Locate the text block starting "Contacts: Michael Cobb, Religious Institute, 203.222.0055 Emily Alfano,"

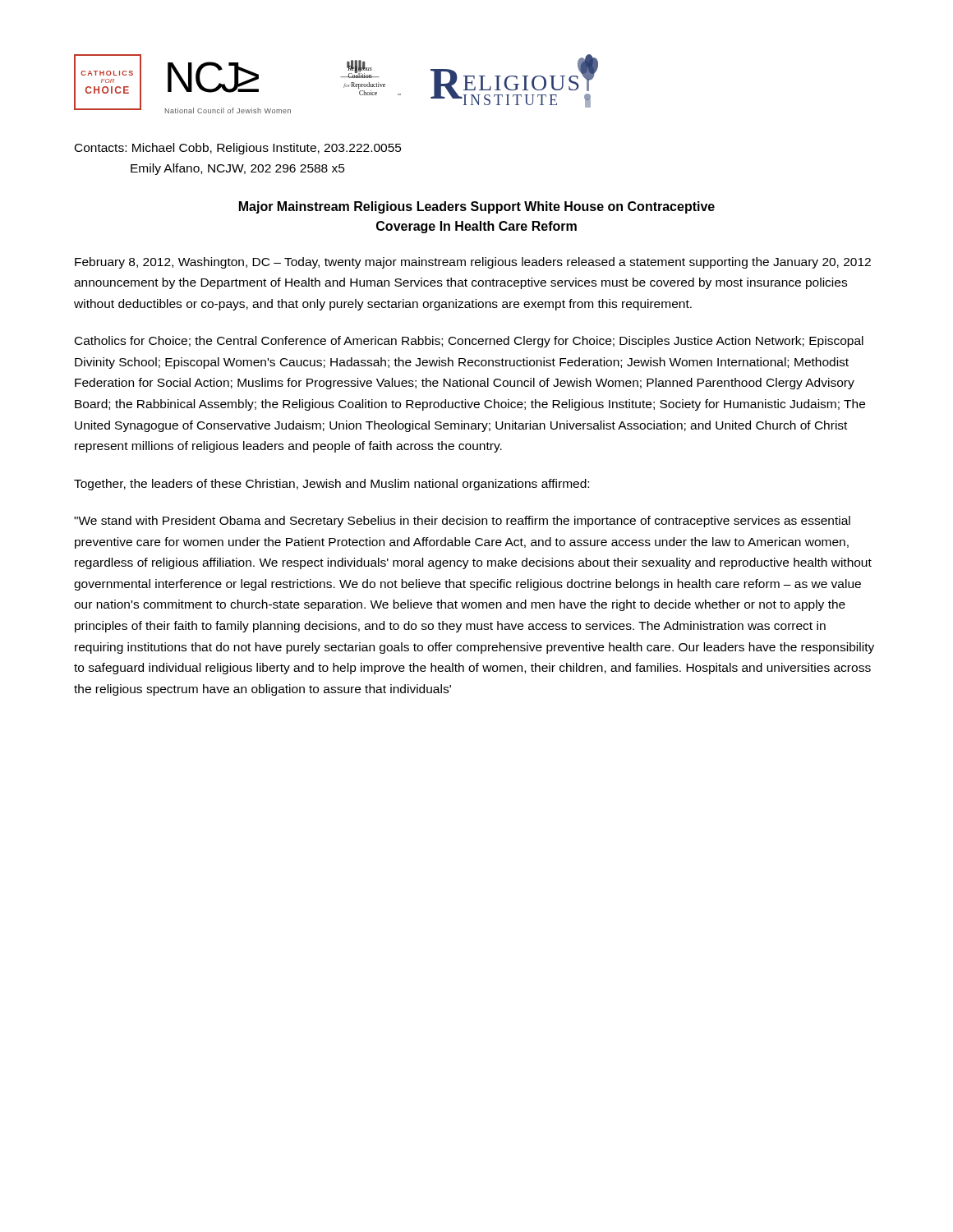(x=238, y=158)
